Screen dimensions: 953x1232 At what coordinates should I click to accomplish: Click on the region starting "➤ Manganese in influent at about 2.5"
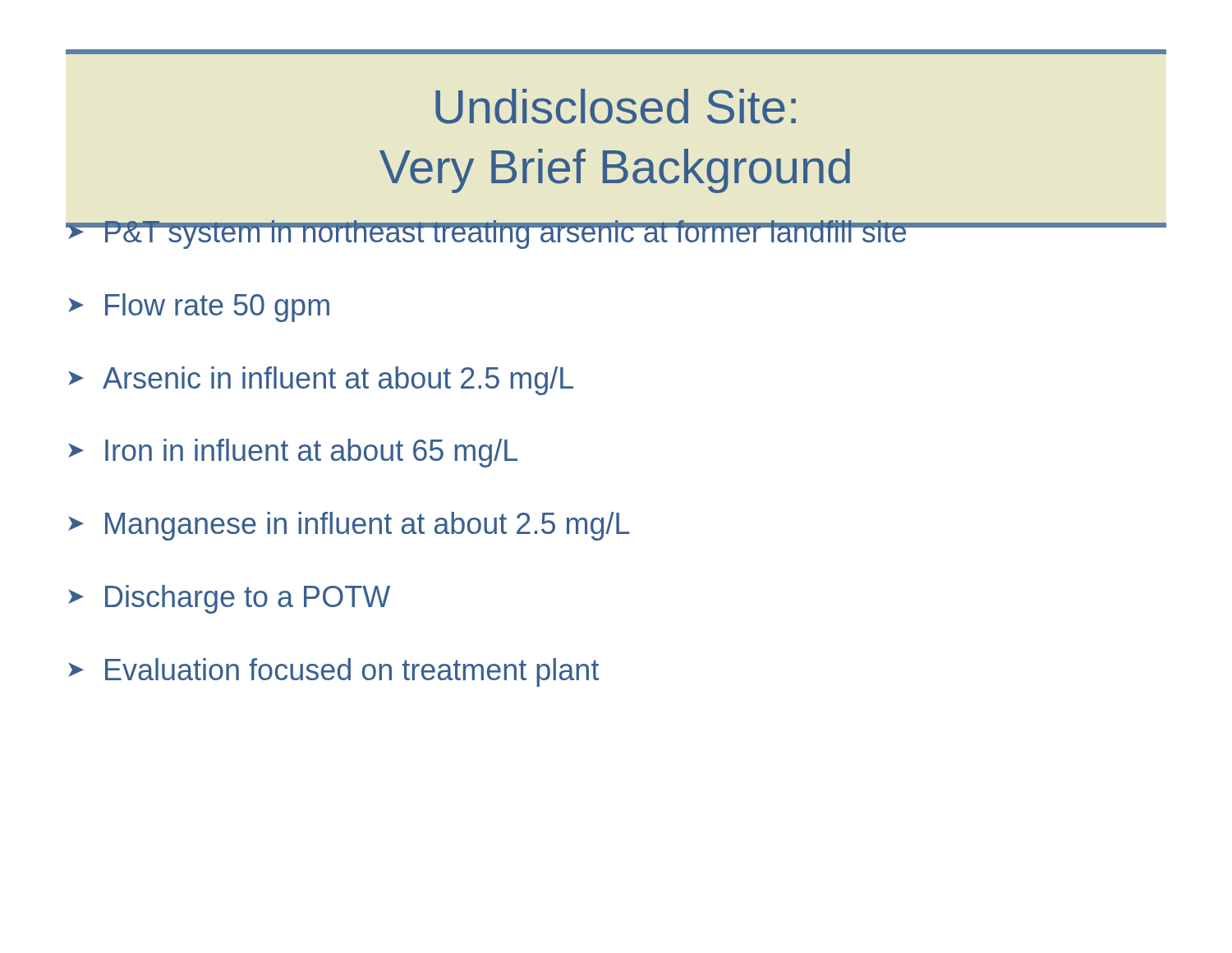[x=616, y=525]
